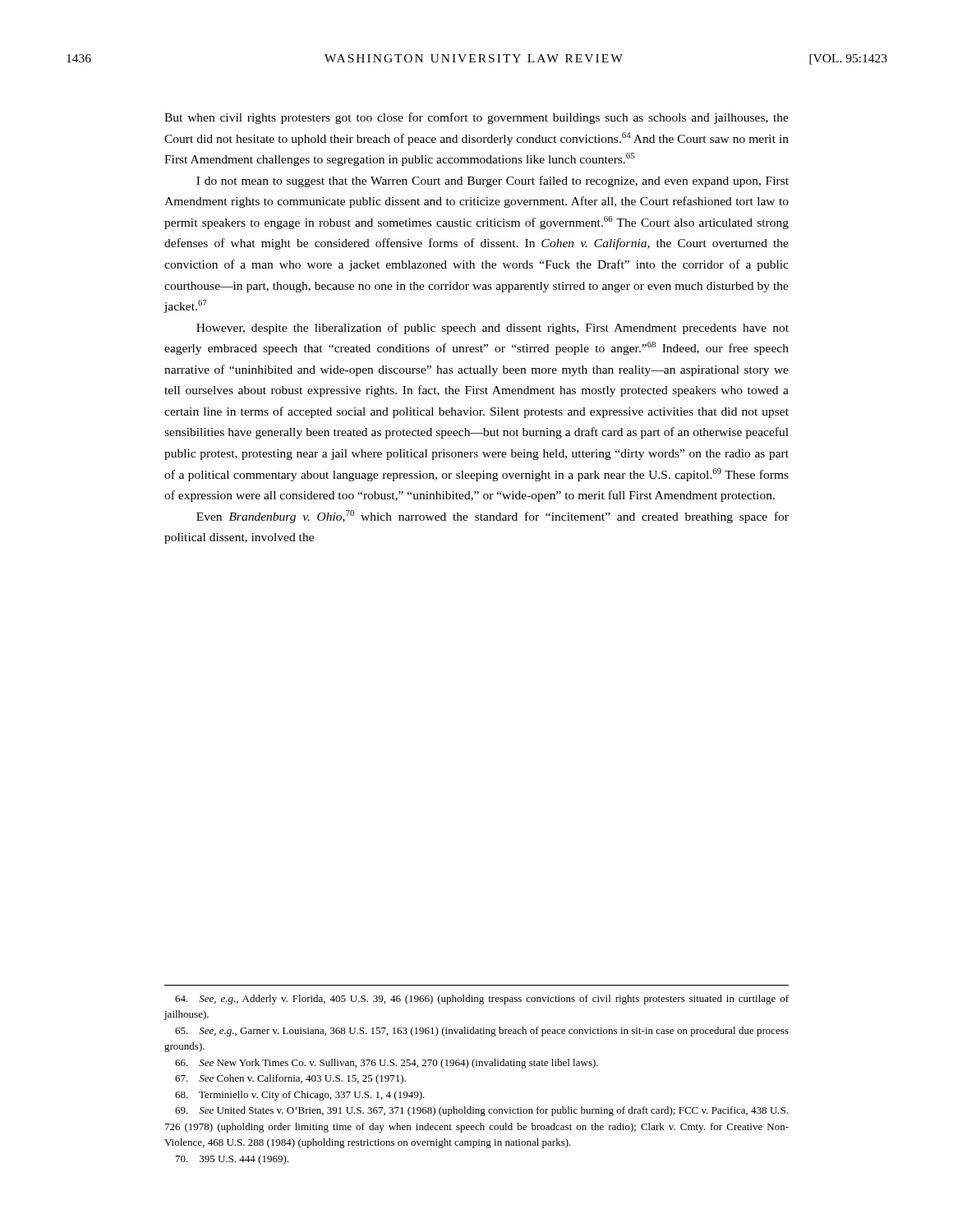This screenshot has width=953, height=1232.
Task: Locate the footnote that reads "See, e.g., Garner v. Louisiana, 368 U.S. 157,"
Action: point(476,1038)
